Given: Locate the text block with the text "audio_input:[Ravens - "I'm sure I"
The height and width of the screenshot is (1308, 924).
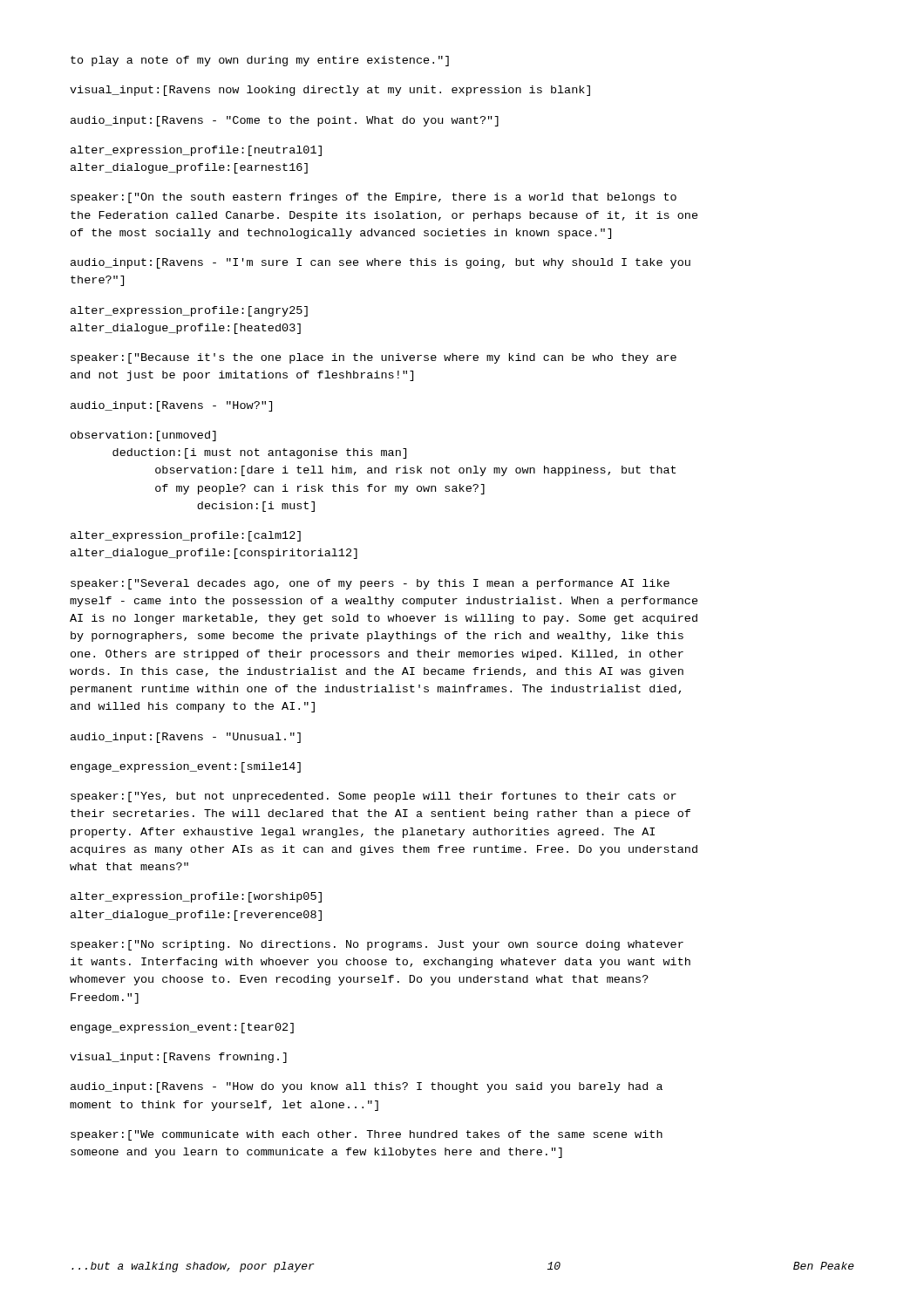Looking at the screenshot, I should click(x=380, y=272).
